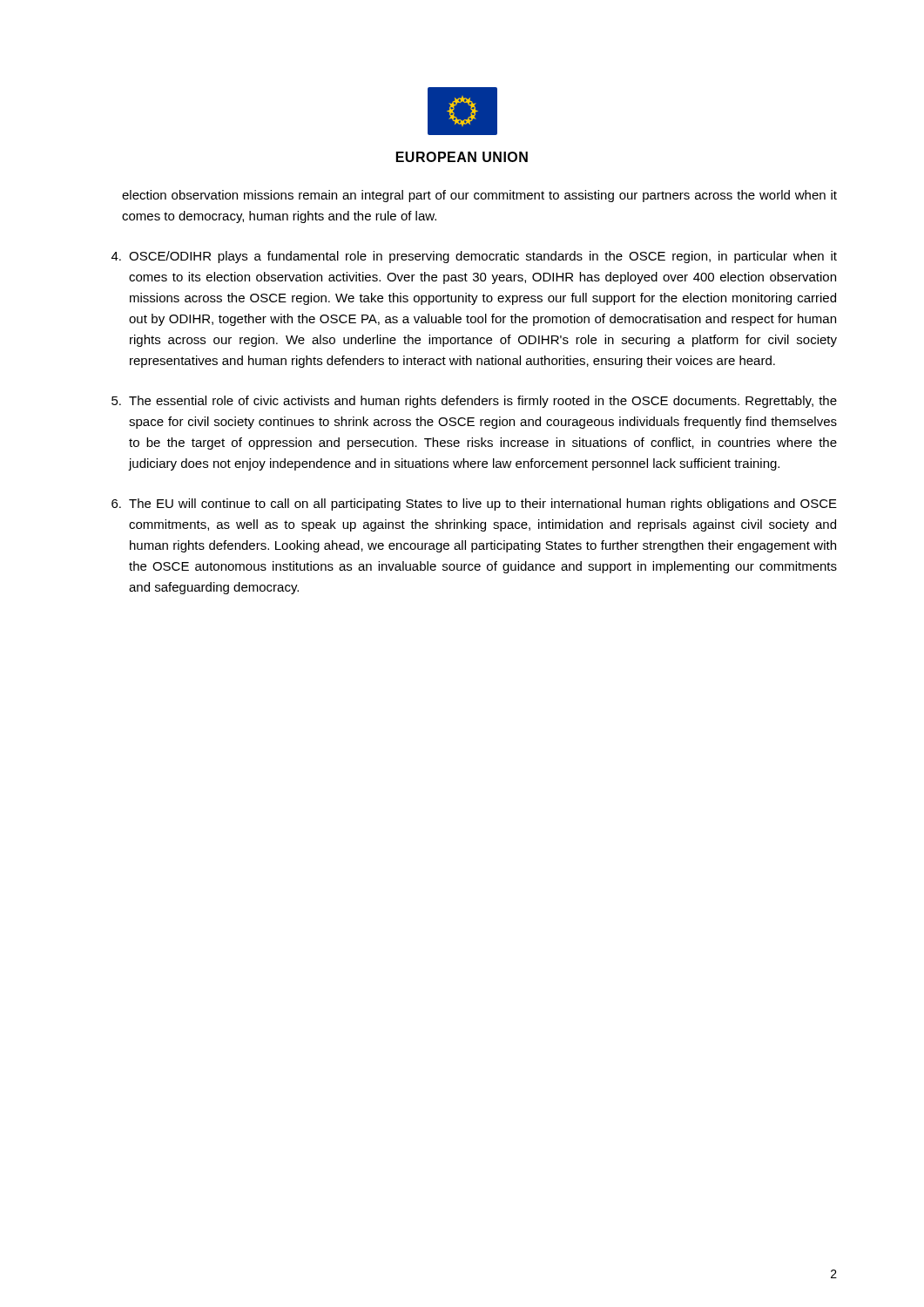Locate the text block starting "EUROPEAN UNION"
Viewport: 924px width, 1307px height.
point(462,157)
